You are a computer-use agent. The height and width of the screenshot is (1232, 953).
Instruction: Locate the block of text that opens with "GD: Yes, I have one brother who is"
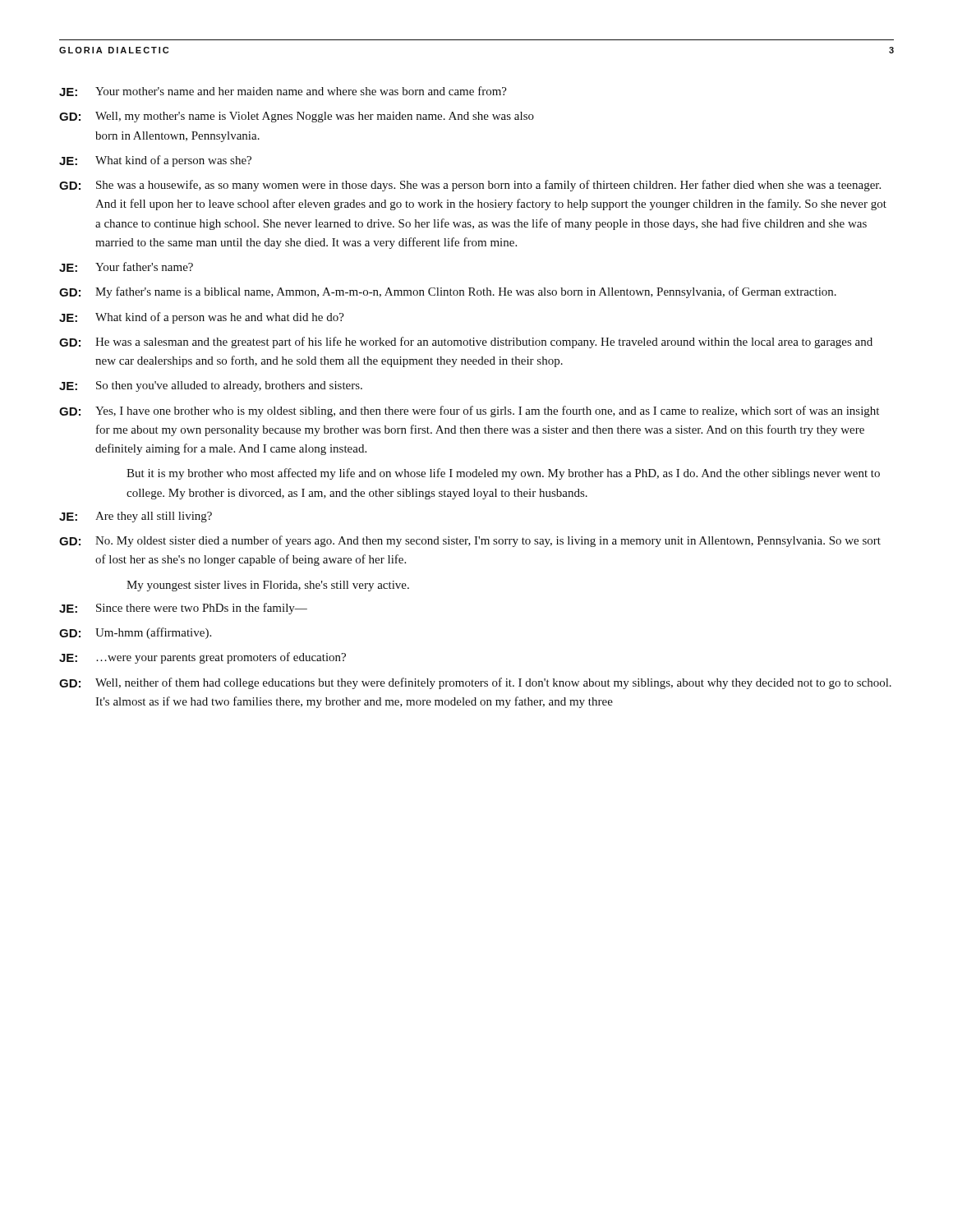[x=476, y=430]
